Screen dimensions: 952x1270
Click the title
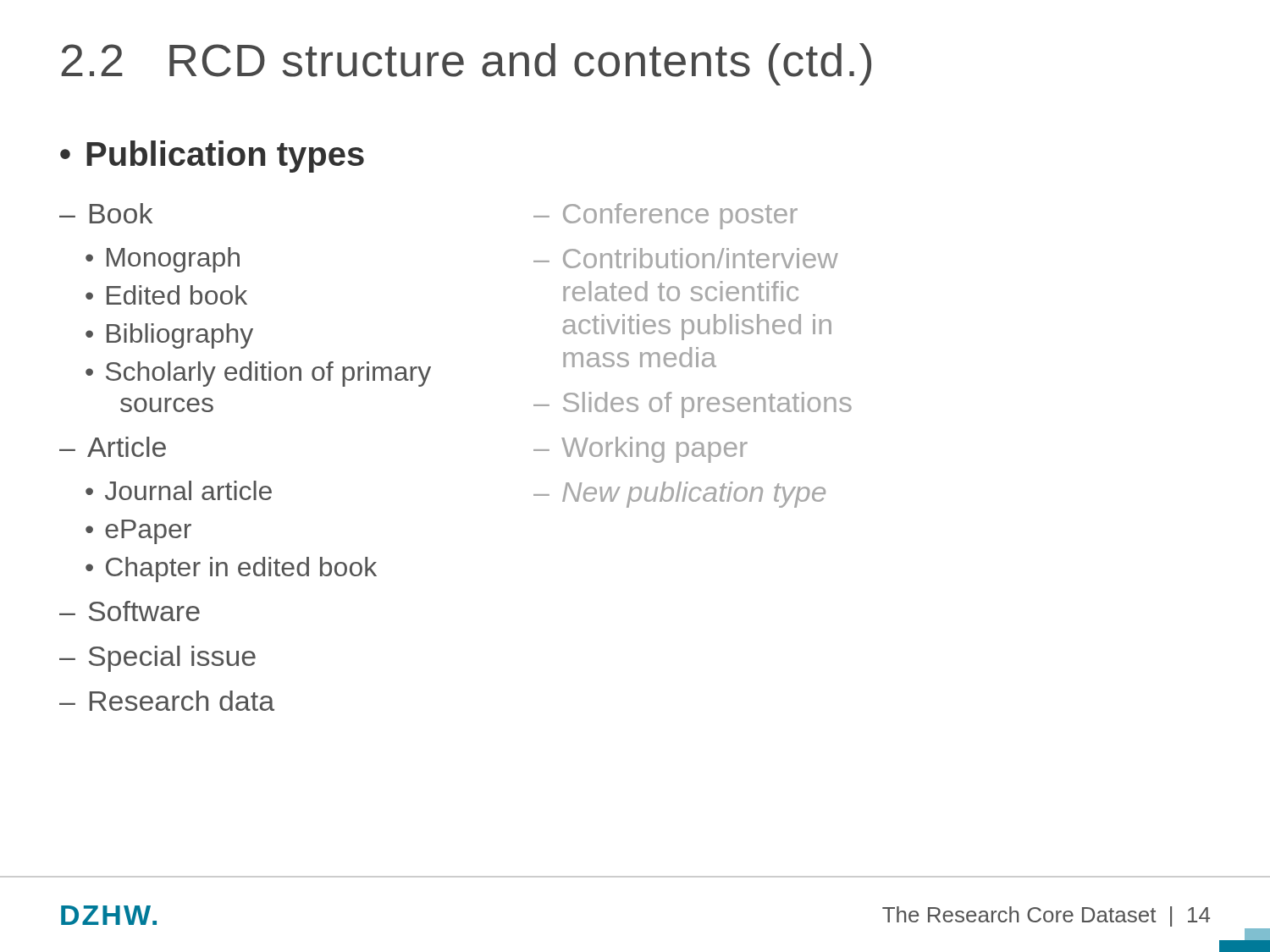pos(467,60)
